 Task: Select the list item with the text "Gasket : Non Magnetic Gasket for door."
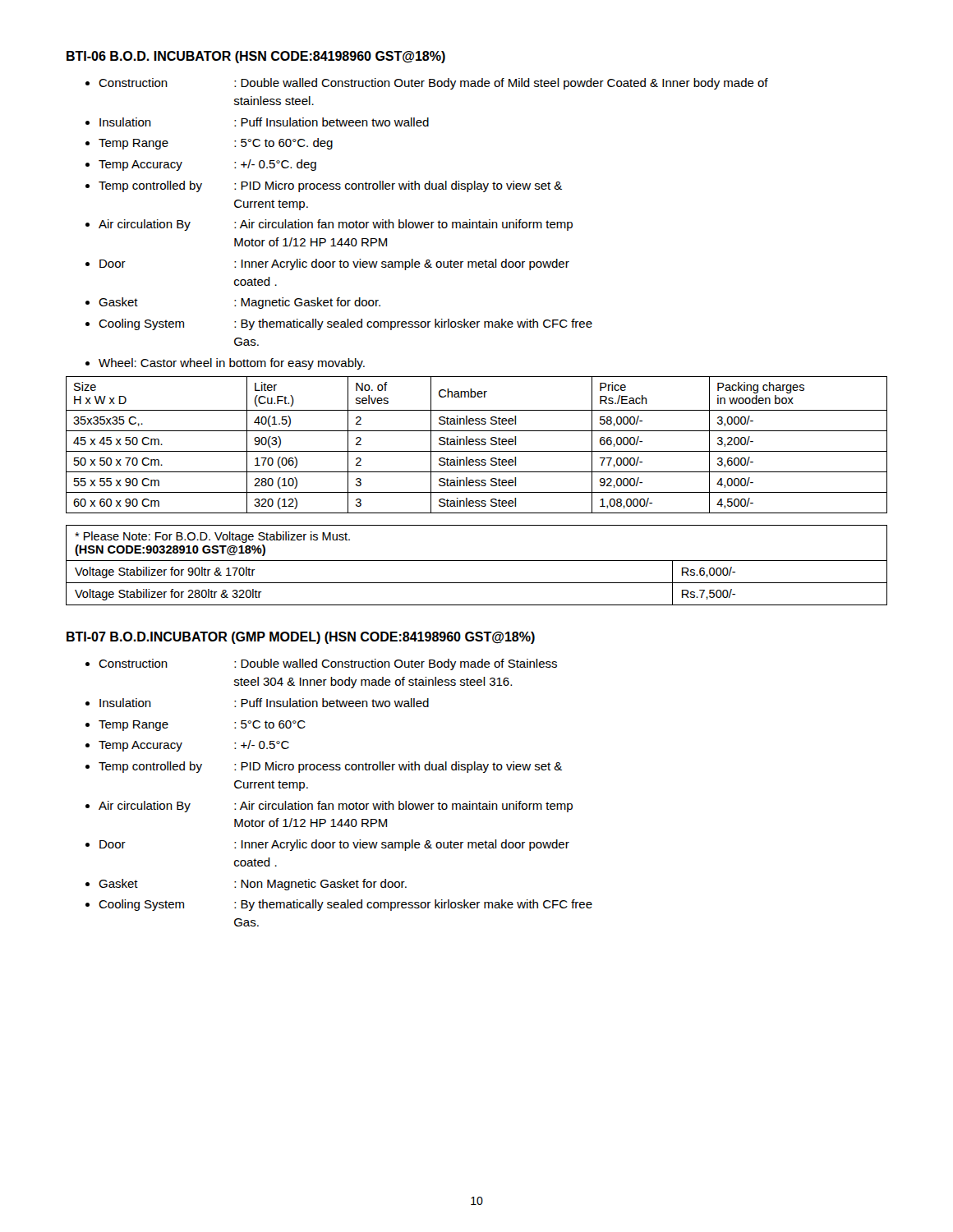point(253,883)
